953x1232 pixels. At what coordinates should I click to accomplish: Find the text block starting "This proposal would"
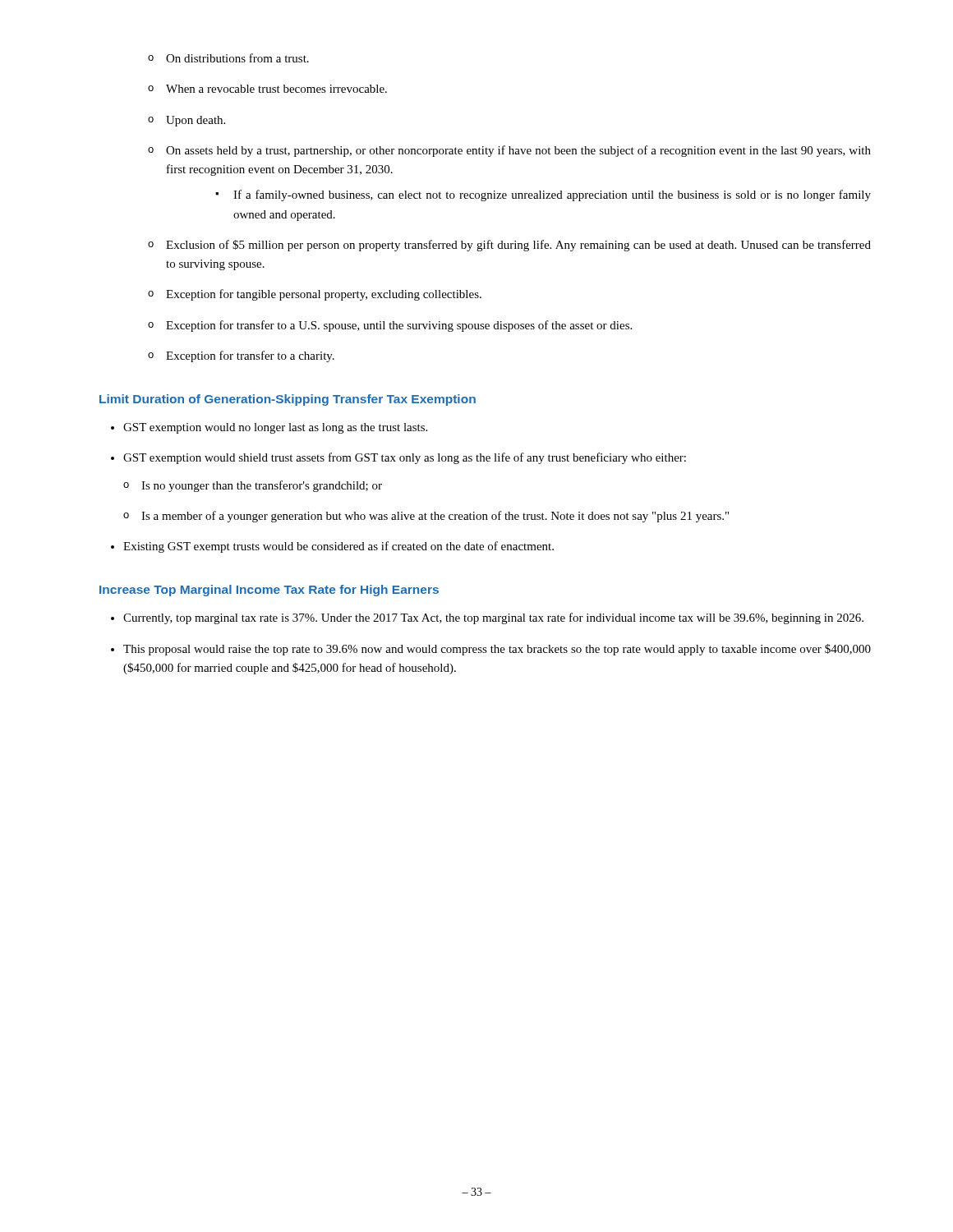[497, 658]
